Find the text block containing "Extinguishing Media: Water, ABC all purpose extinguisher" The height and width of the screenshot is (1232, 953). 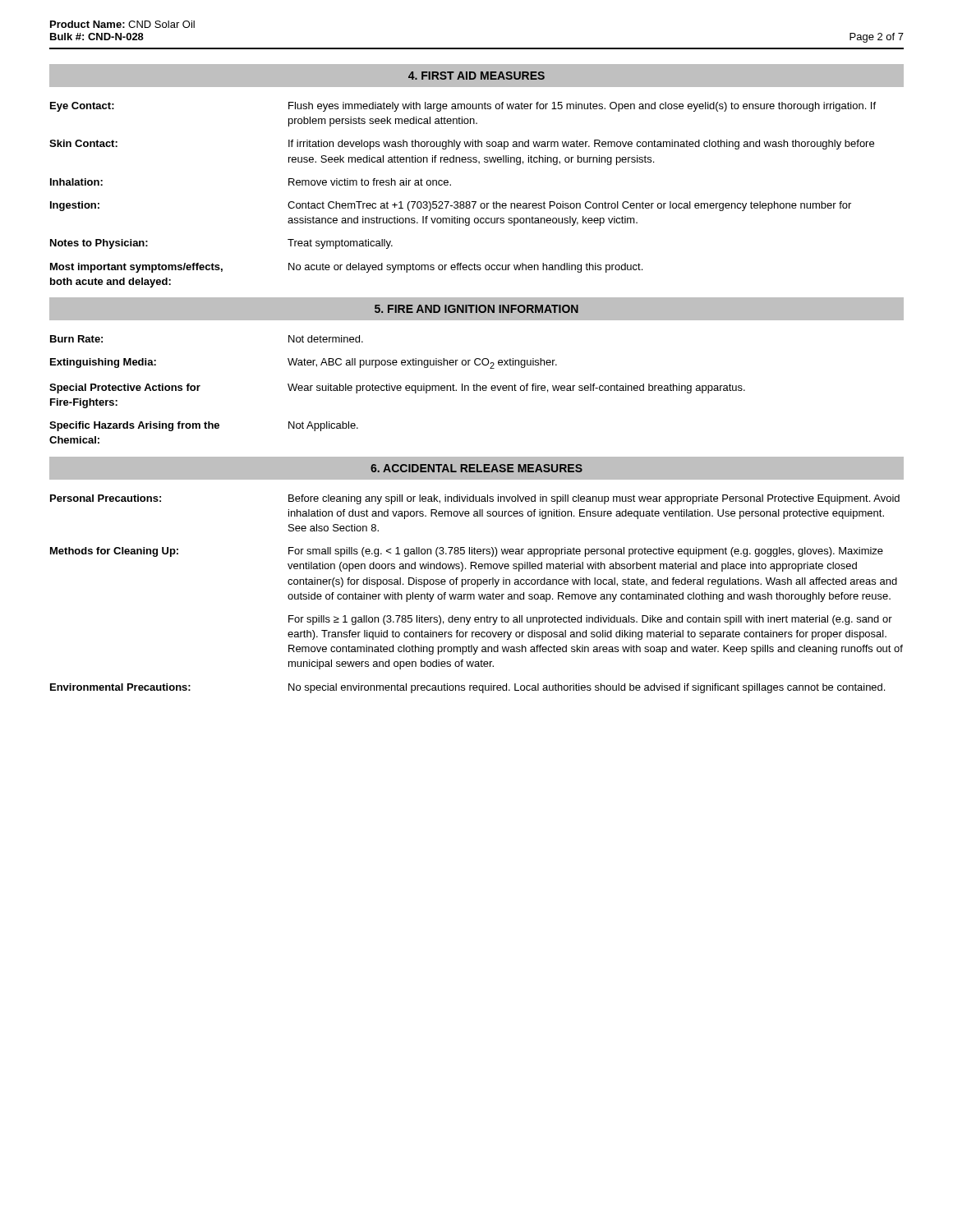pyautogui.click(x=476, y=363)
